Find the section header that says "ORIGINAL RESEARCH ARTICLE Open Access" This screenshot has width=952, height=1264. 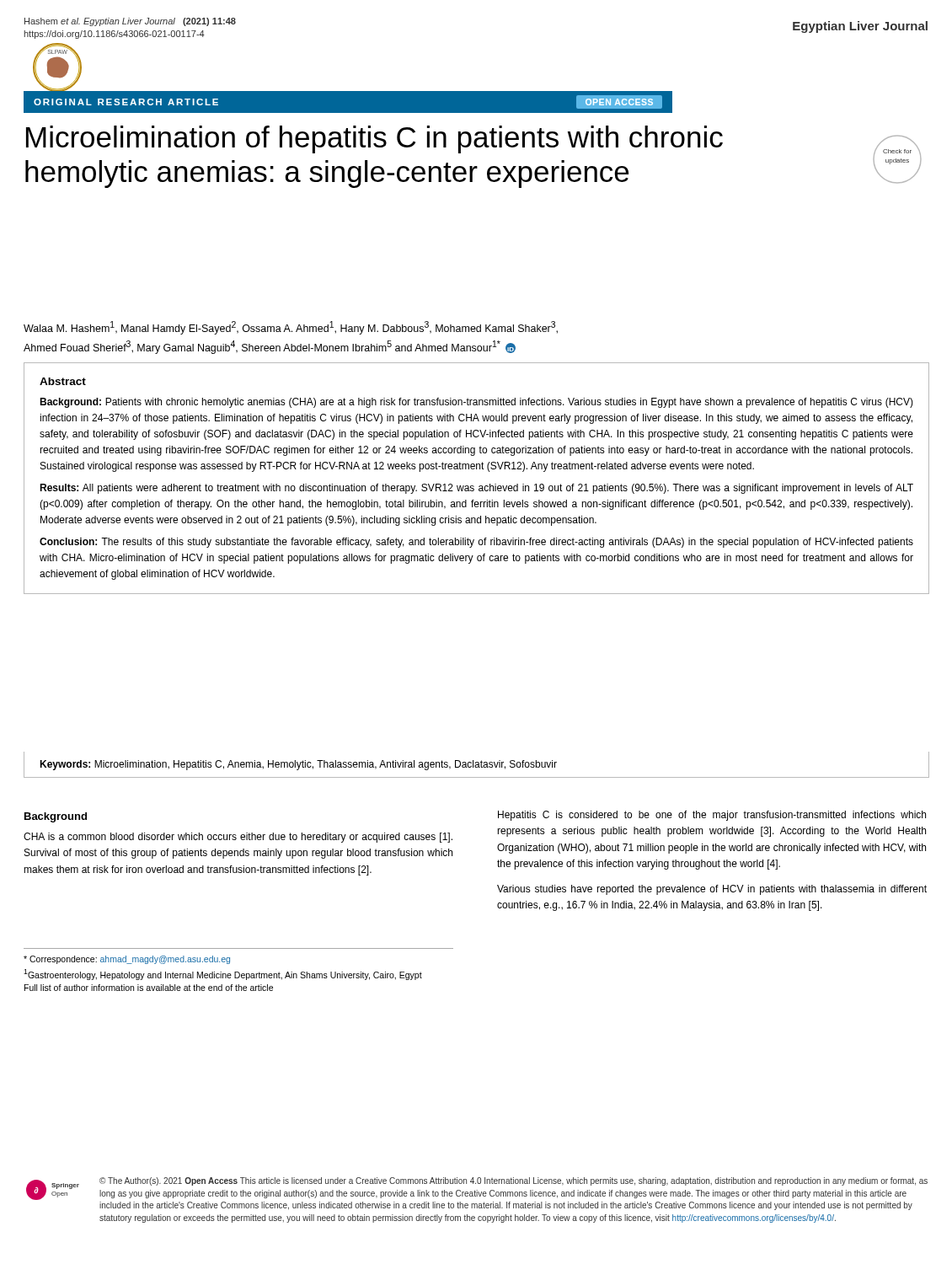pos(348,102)
